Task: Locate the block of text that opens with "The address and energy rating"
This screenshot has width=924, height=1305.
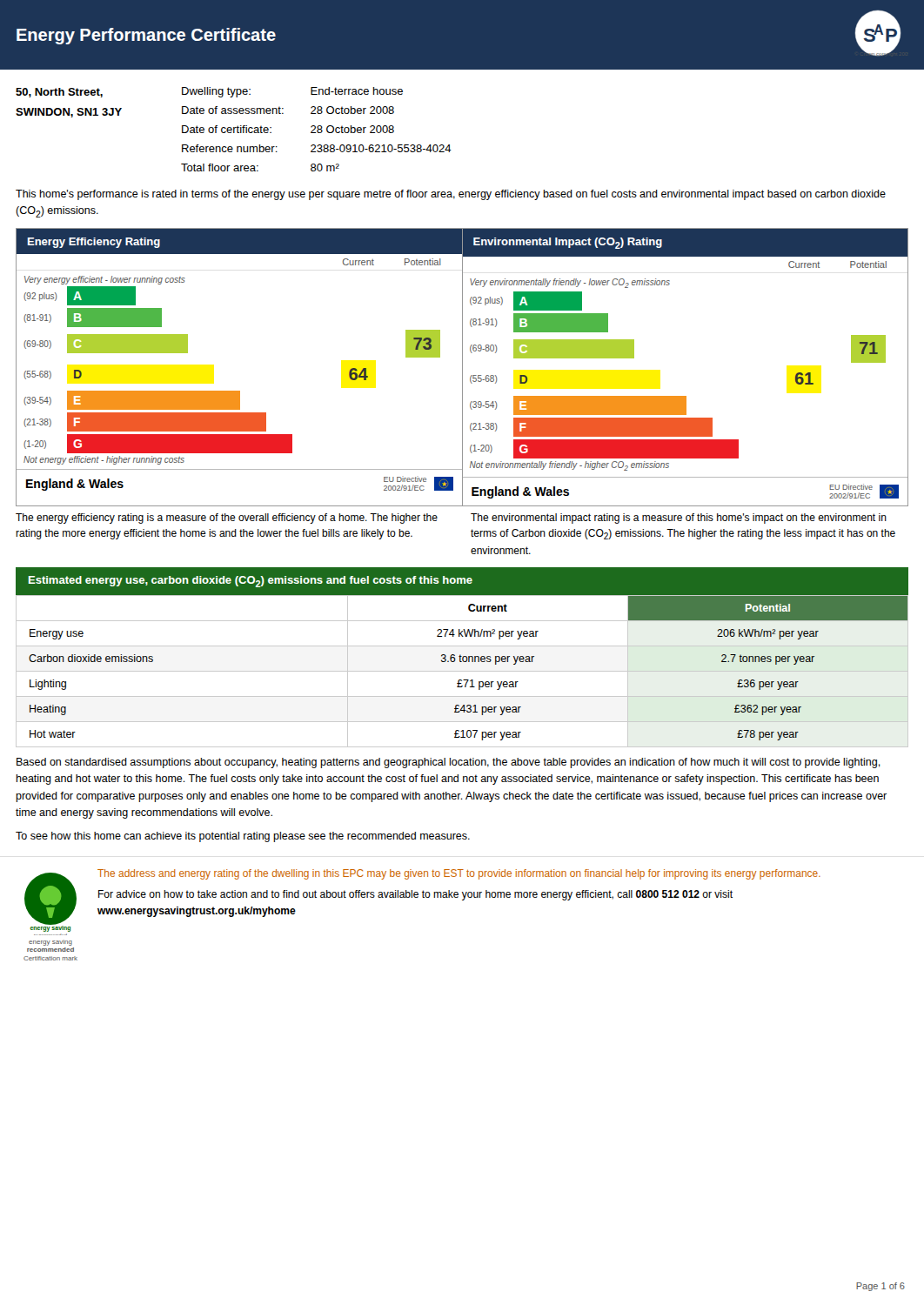Action: tap(459, 873)
